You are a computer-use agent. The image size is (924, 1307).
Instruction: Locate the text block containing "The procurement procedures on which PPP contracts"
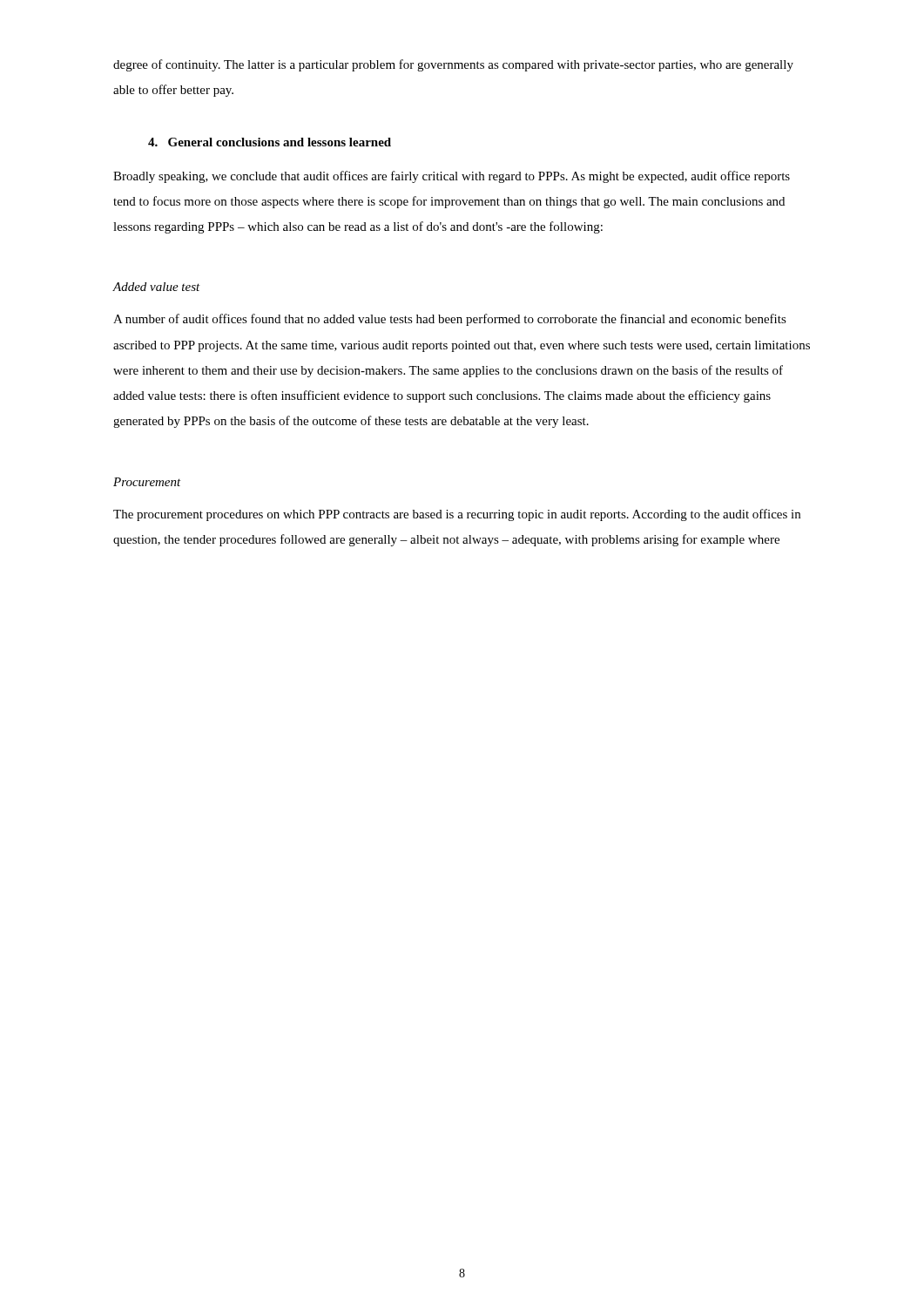[x=457, y=526]
